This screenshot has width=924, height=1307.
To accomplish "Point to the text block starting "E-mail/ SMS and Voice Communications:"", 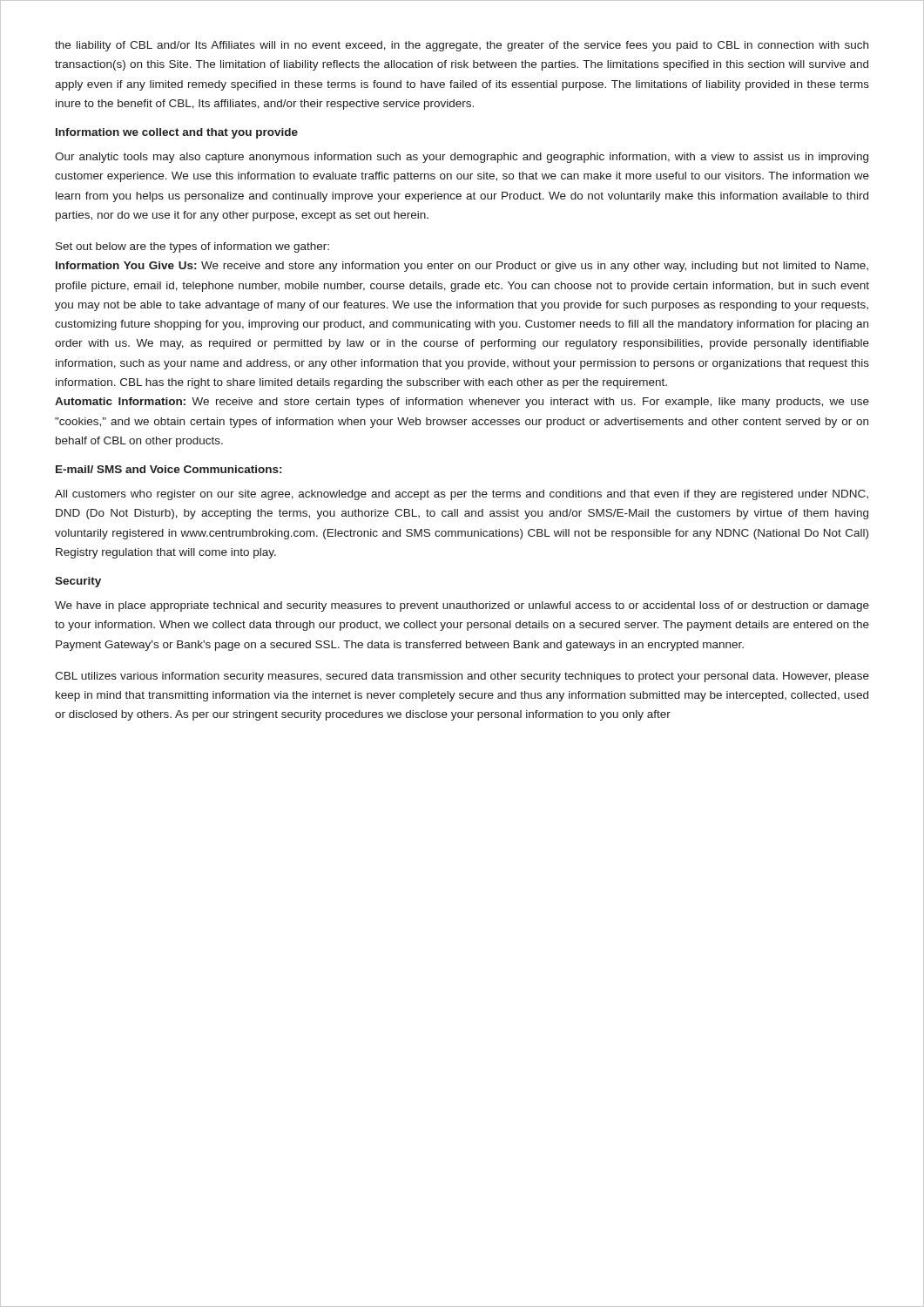I will 169,469.
